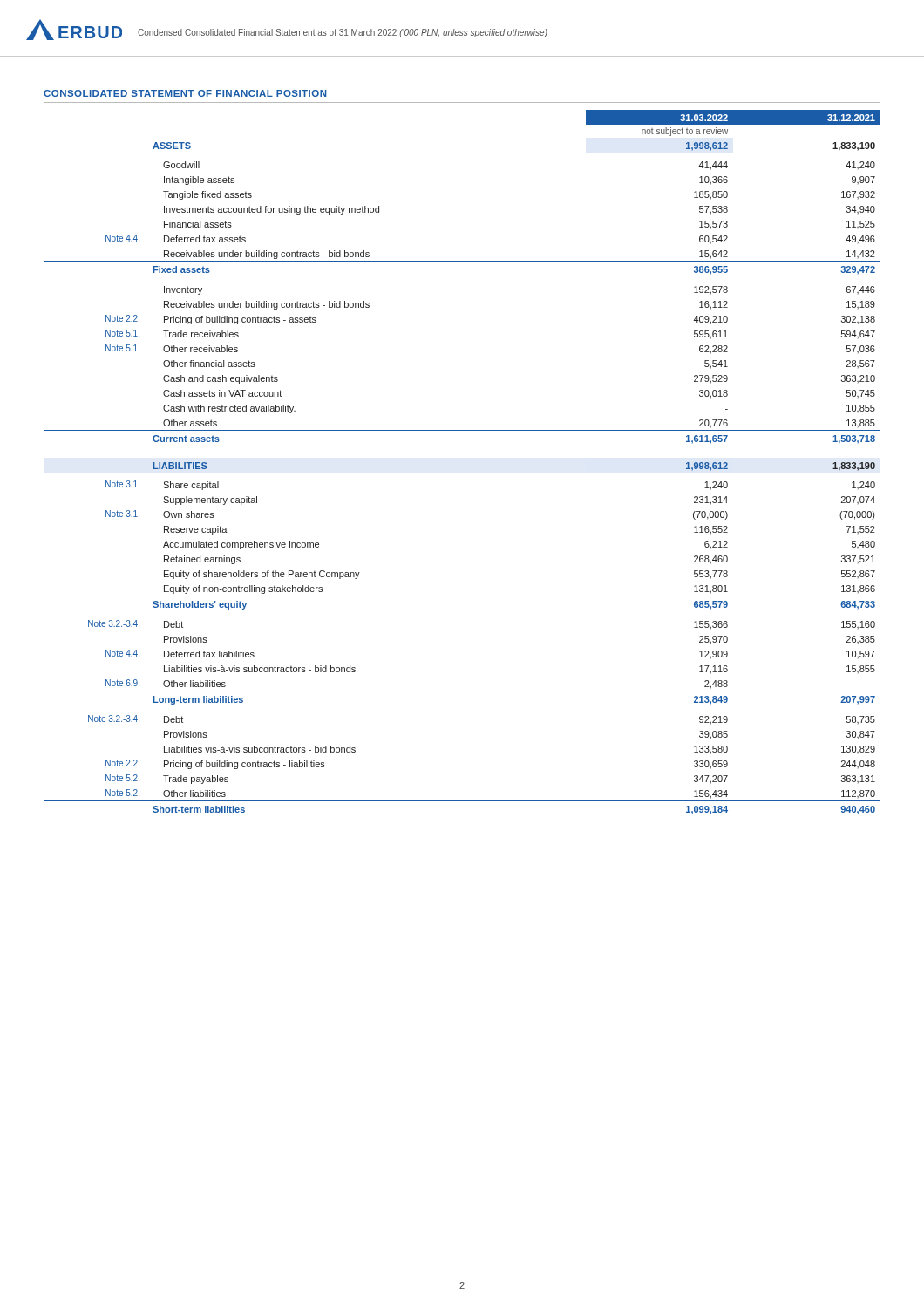
Task: Find the section header
Action: click(x=185, y=93)
